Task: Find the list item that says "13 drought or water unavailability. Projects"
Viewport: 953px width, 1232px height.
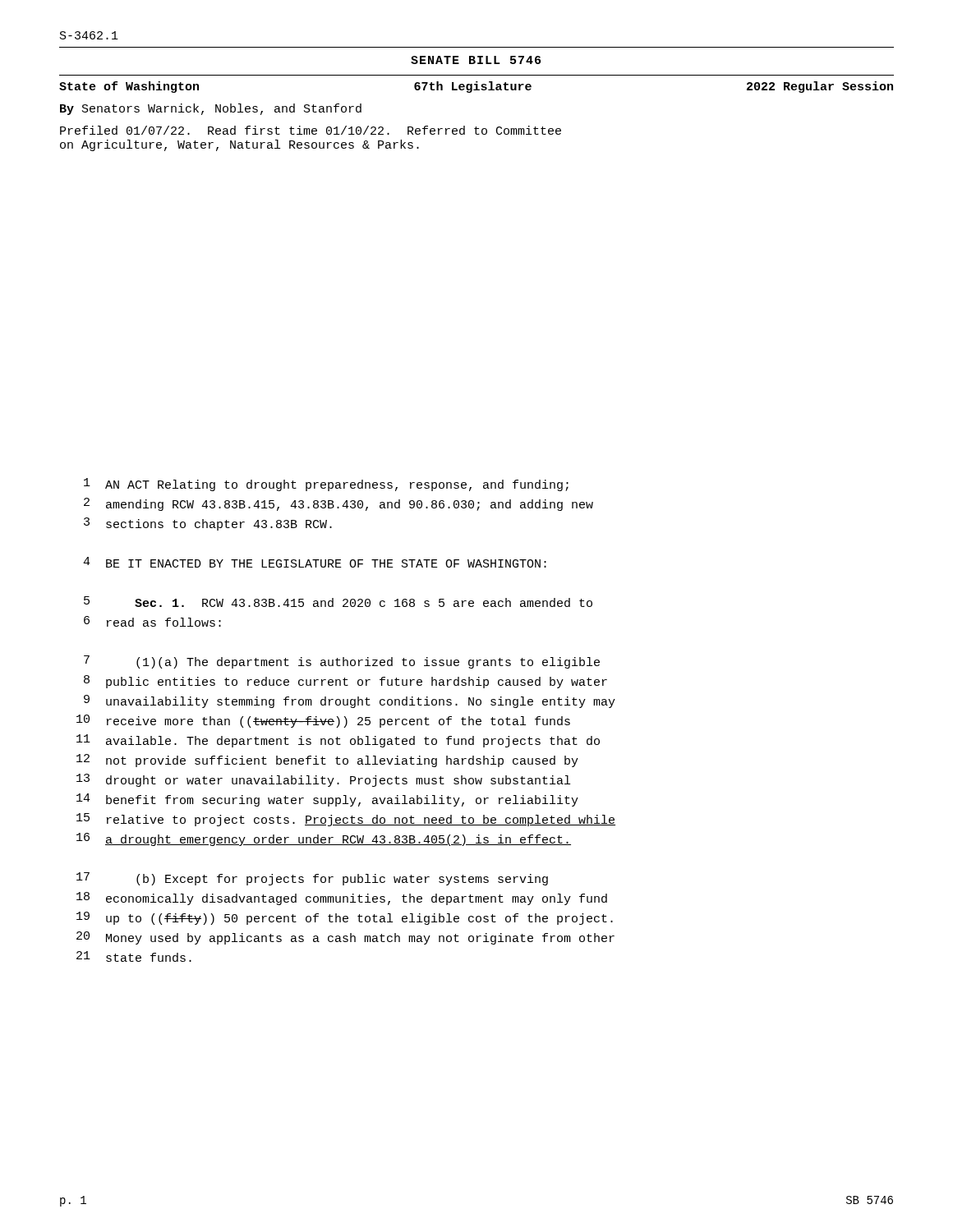Action: [x=476, y=782]
